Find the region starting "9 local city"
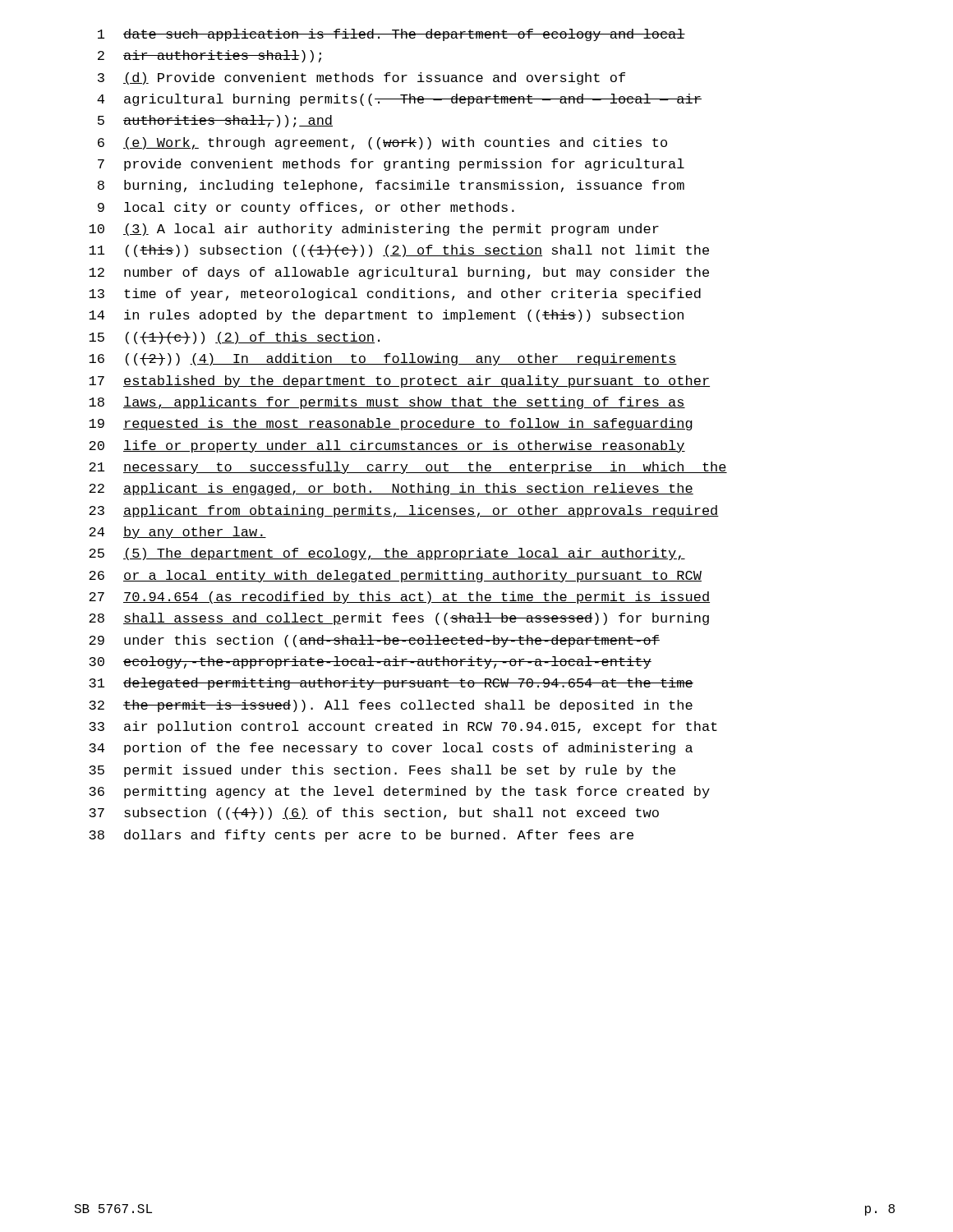The height and width of the screenshot is (1232, 953). coord(485,209)
